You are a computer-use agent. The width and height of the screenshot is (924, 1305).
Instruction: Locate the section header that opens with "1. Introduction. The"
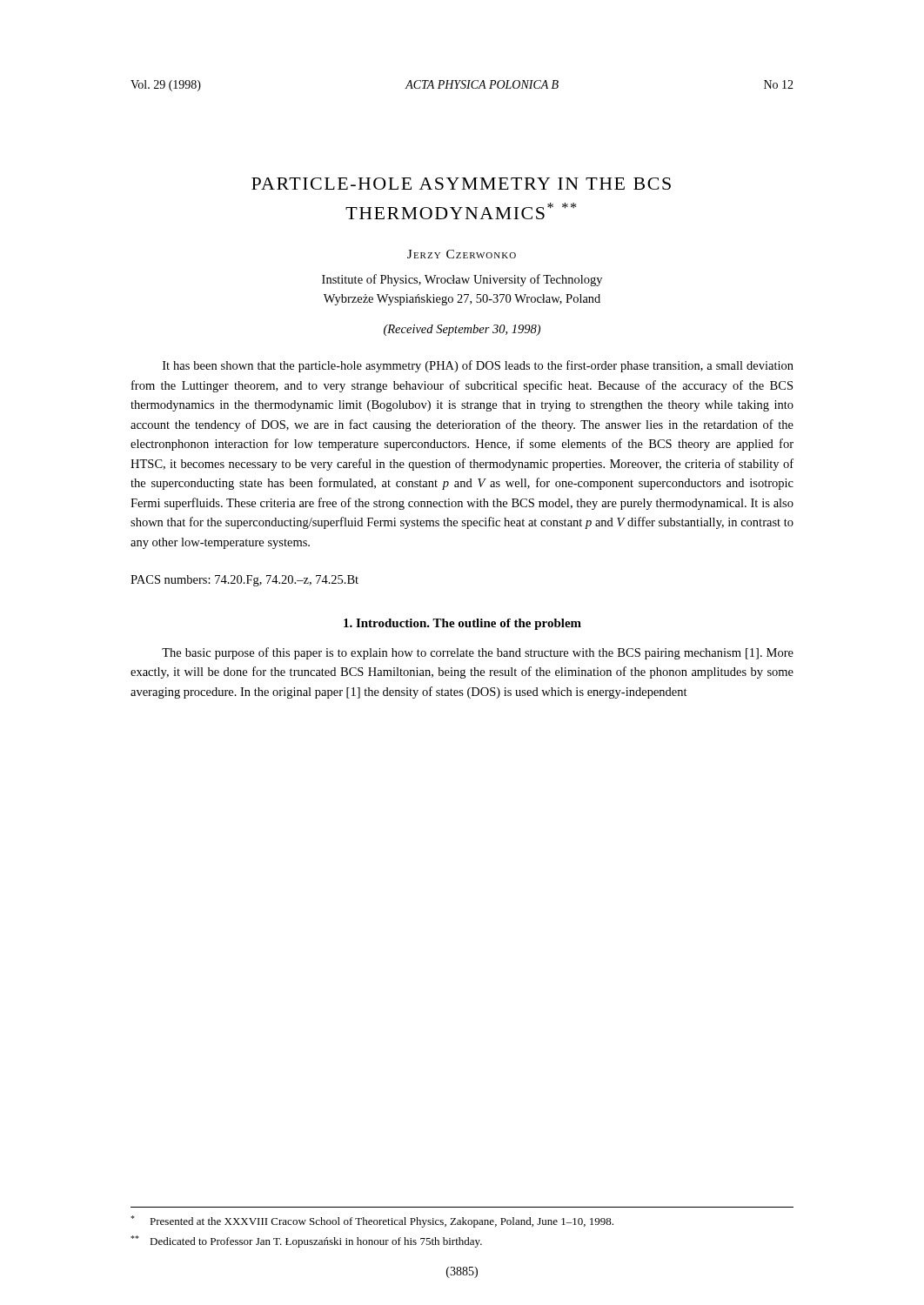point(462,623)
